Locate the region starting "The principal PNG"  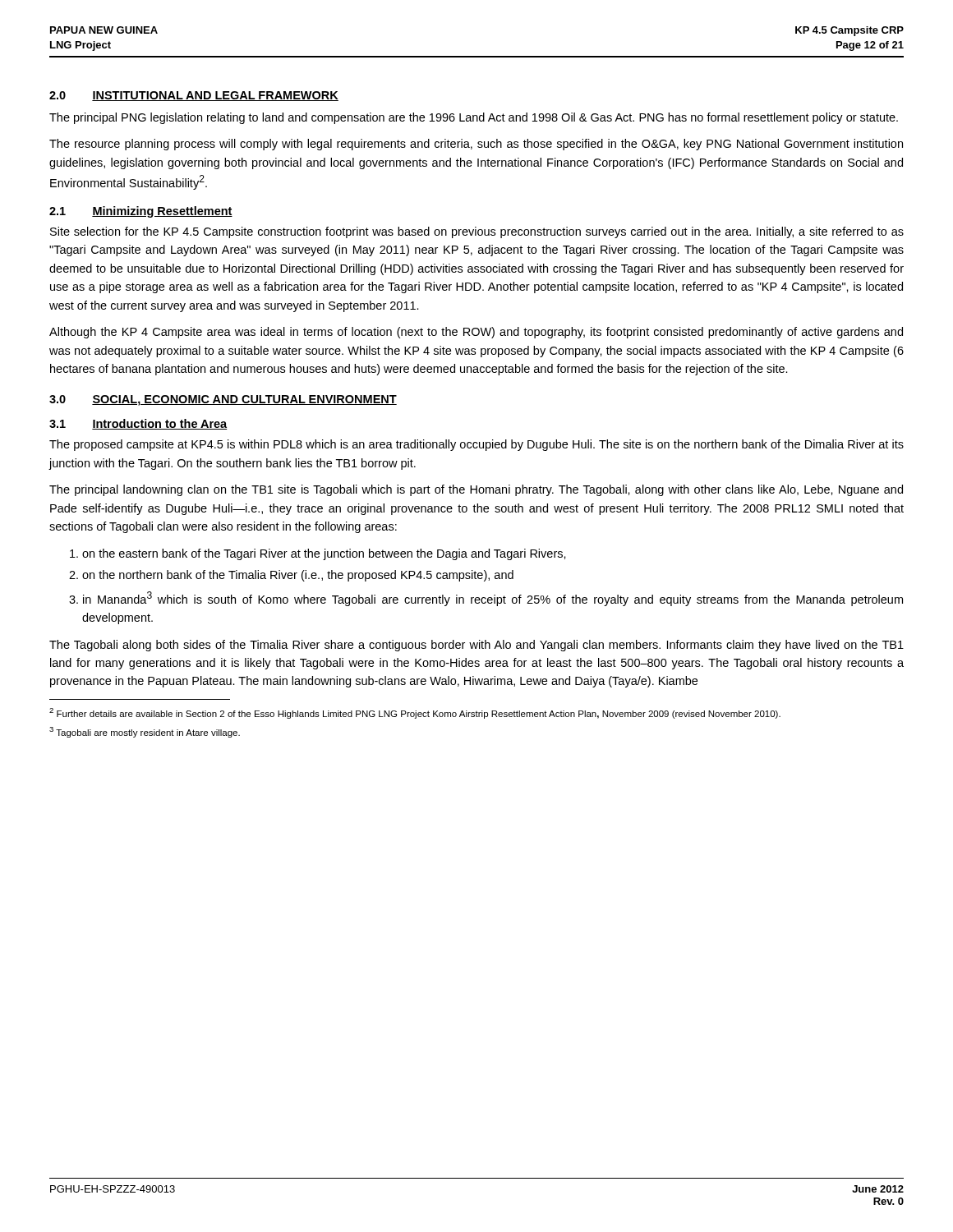pos(476,118)
